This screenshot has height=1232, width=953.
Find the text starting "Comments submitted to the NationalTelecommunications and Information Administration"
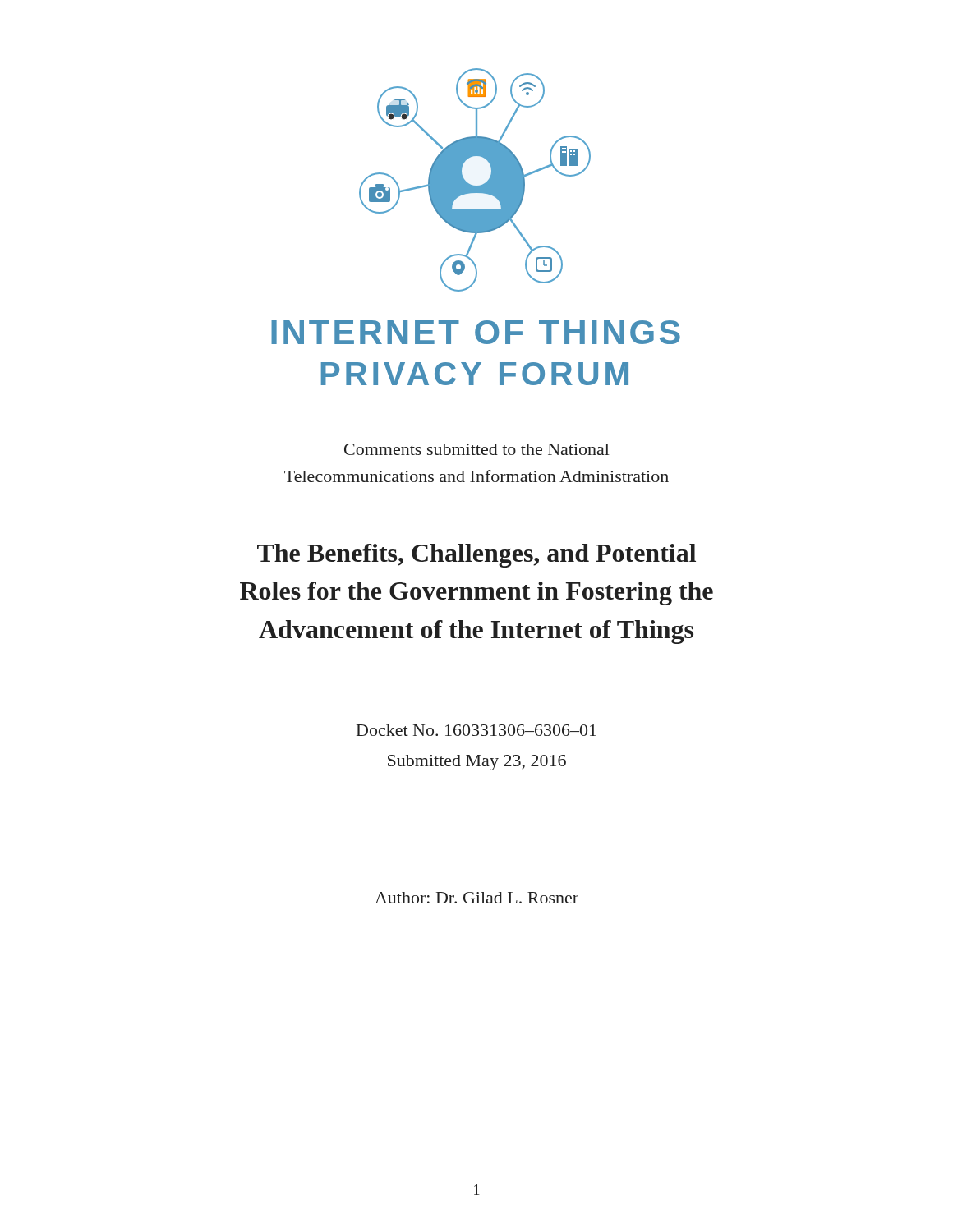[476, 462]
